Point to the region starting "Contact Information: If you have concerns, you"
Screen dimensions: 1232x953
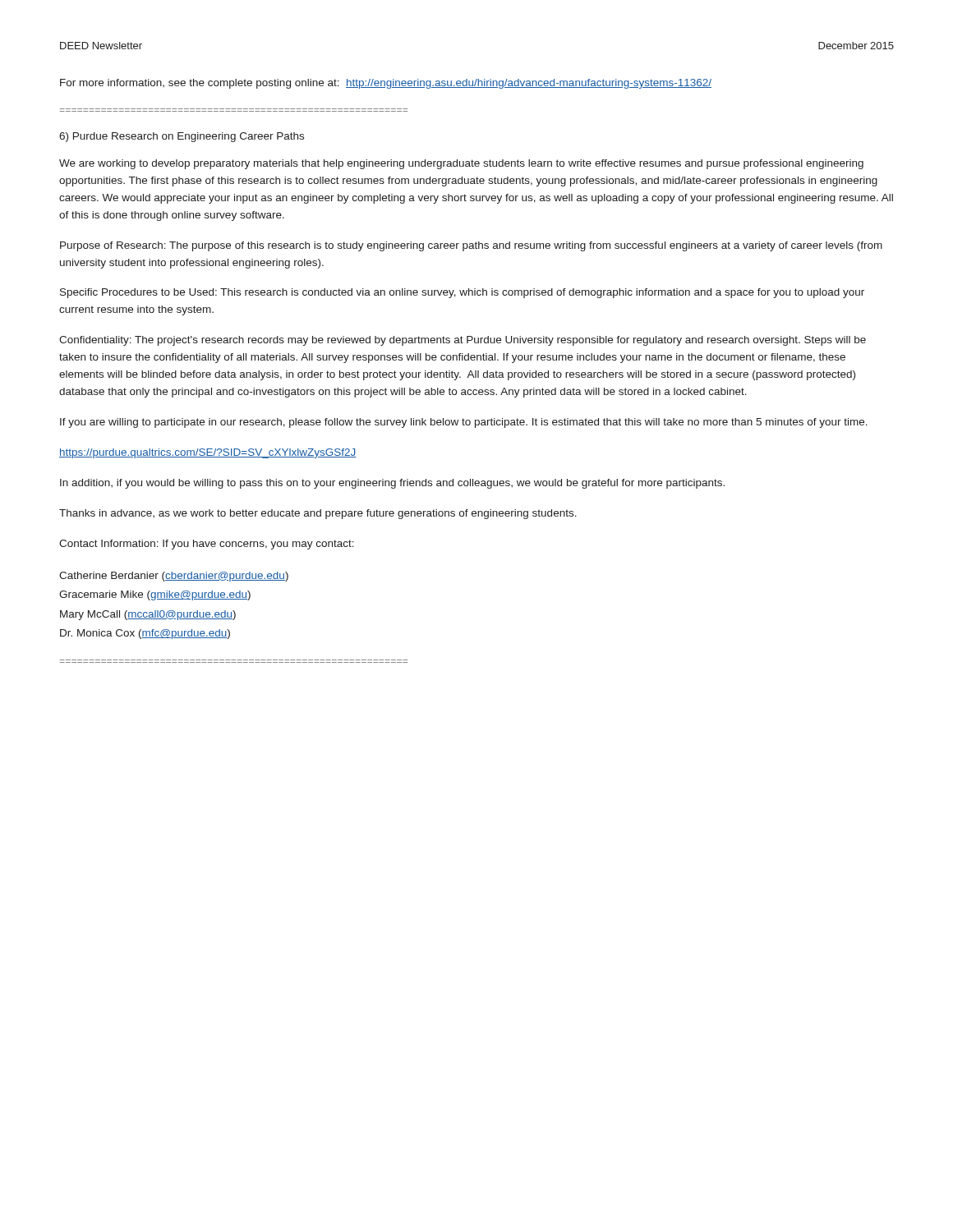[x=207, y=543]
